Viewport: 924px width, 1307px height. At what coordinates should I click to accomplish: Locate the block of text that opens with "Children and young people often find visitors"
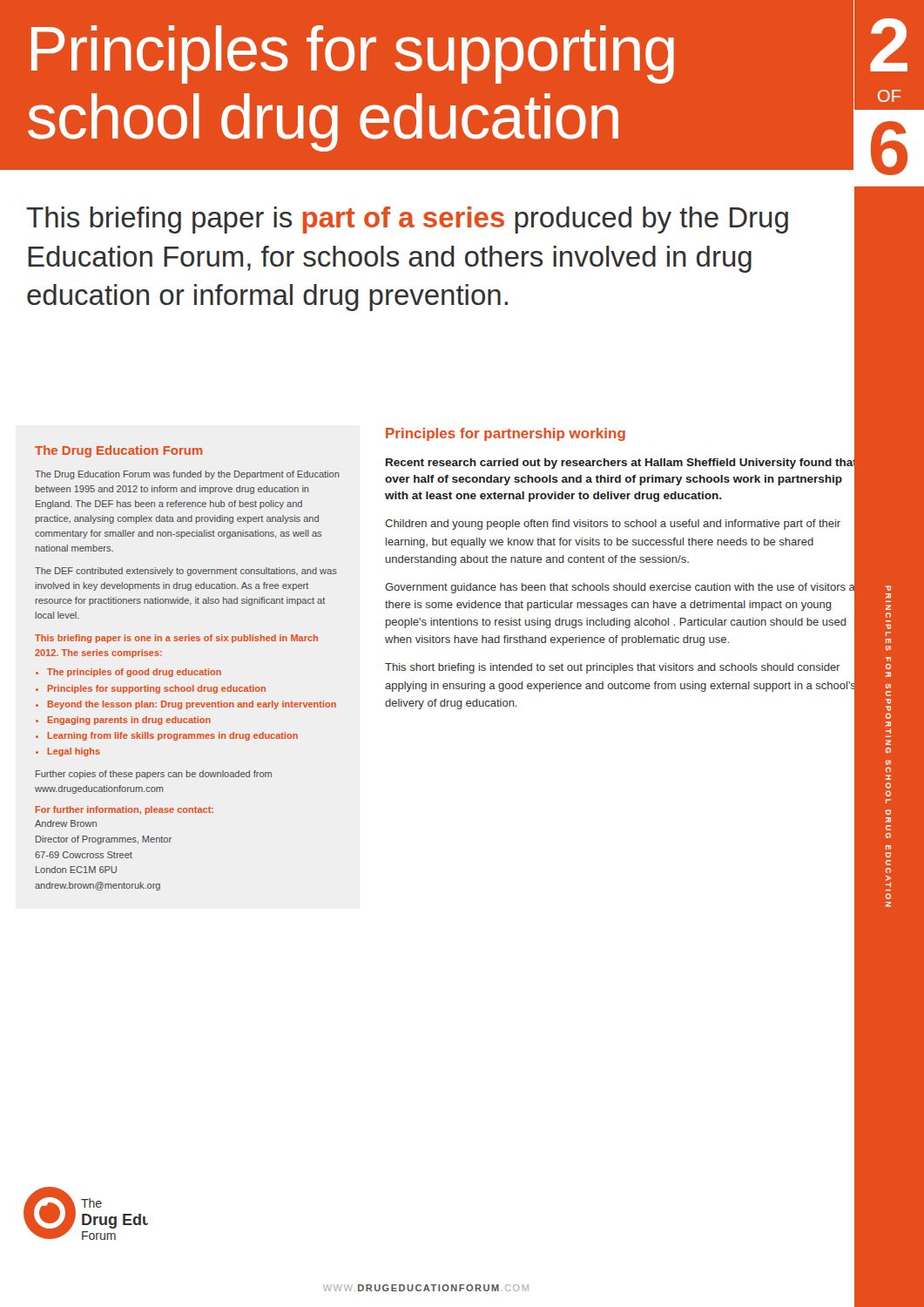pyautogui.click(x=613, y=541)
